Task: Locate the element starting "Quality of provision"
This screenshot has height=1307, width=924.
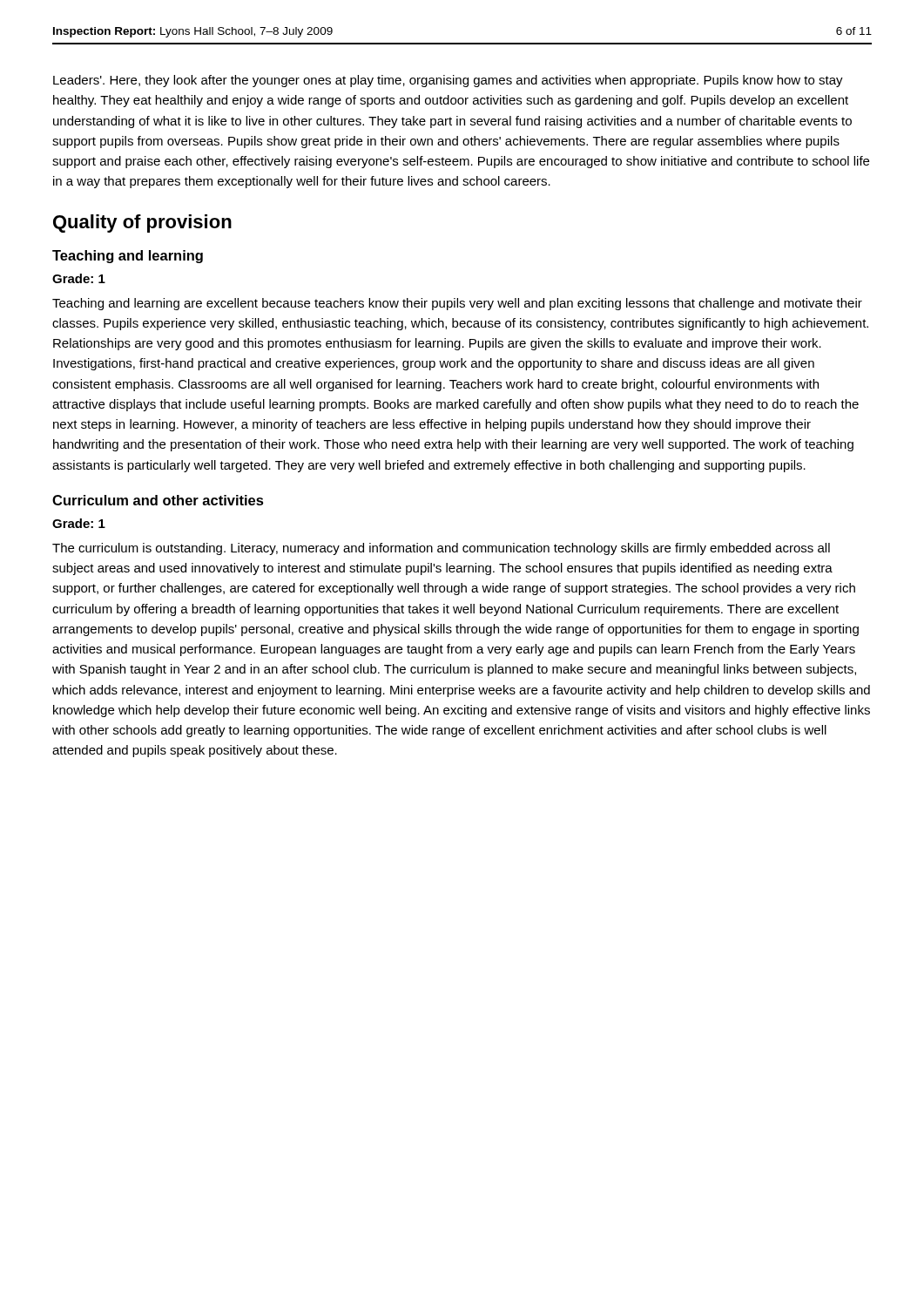Action: point(142,221)
